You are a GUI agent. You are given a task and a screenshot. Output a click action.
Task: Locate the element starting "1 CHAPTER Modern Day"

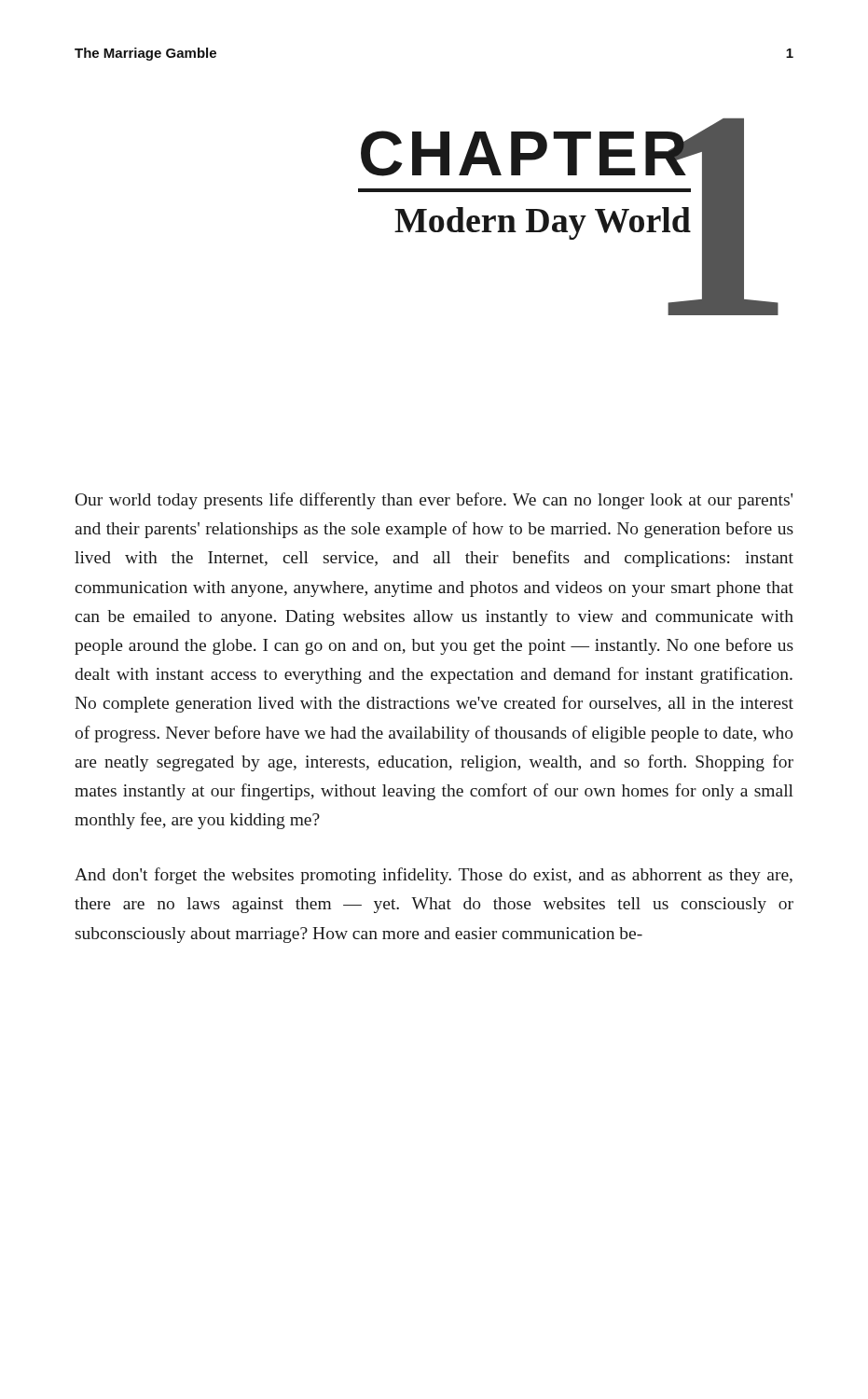click(434, 266)
